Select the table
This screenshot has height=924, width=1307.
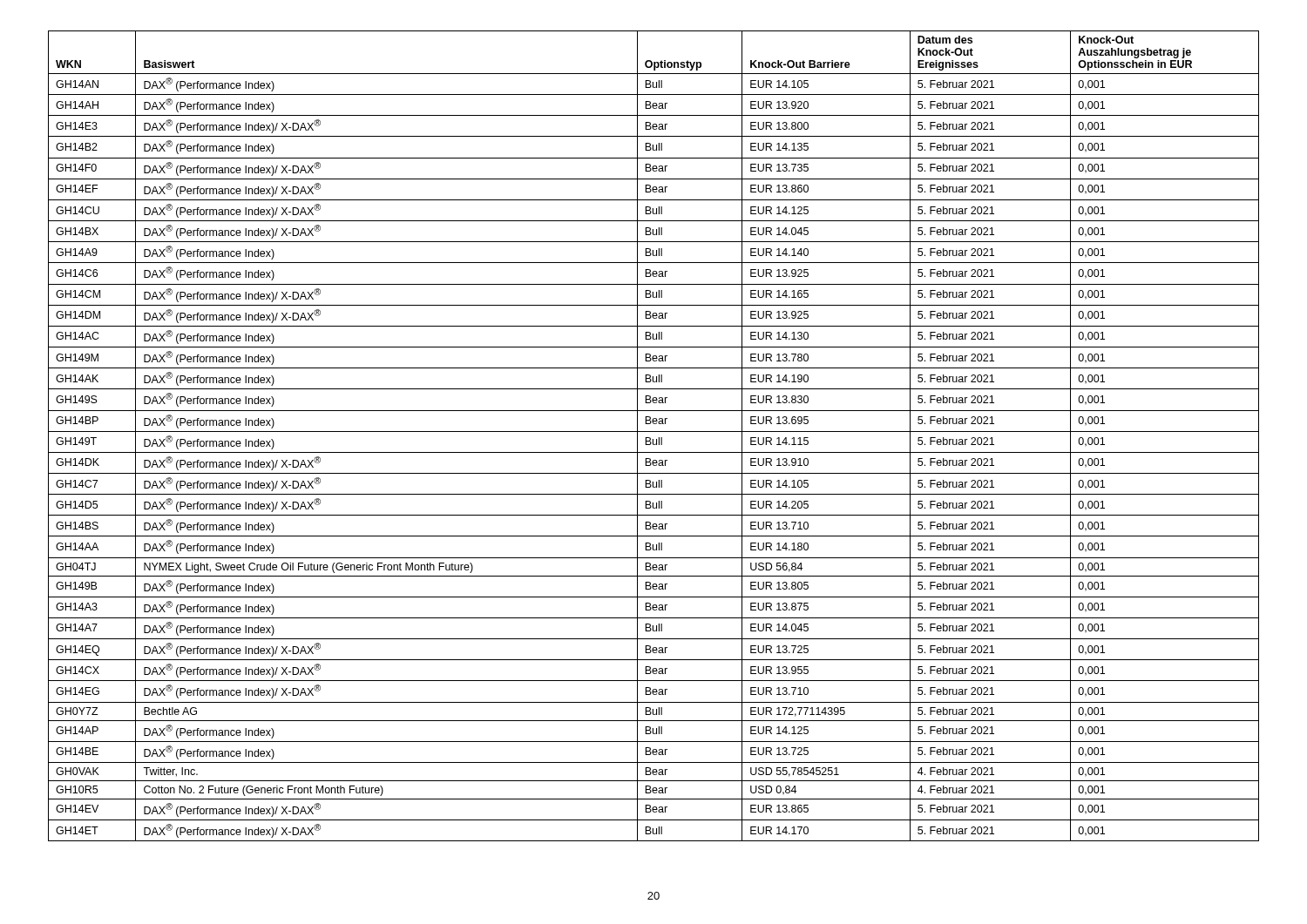tap(654, 436)
